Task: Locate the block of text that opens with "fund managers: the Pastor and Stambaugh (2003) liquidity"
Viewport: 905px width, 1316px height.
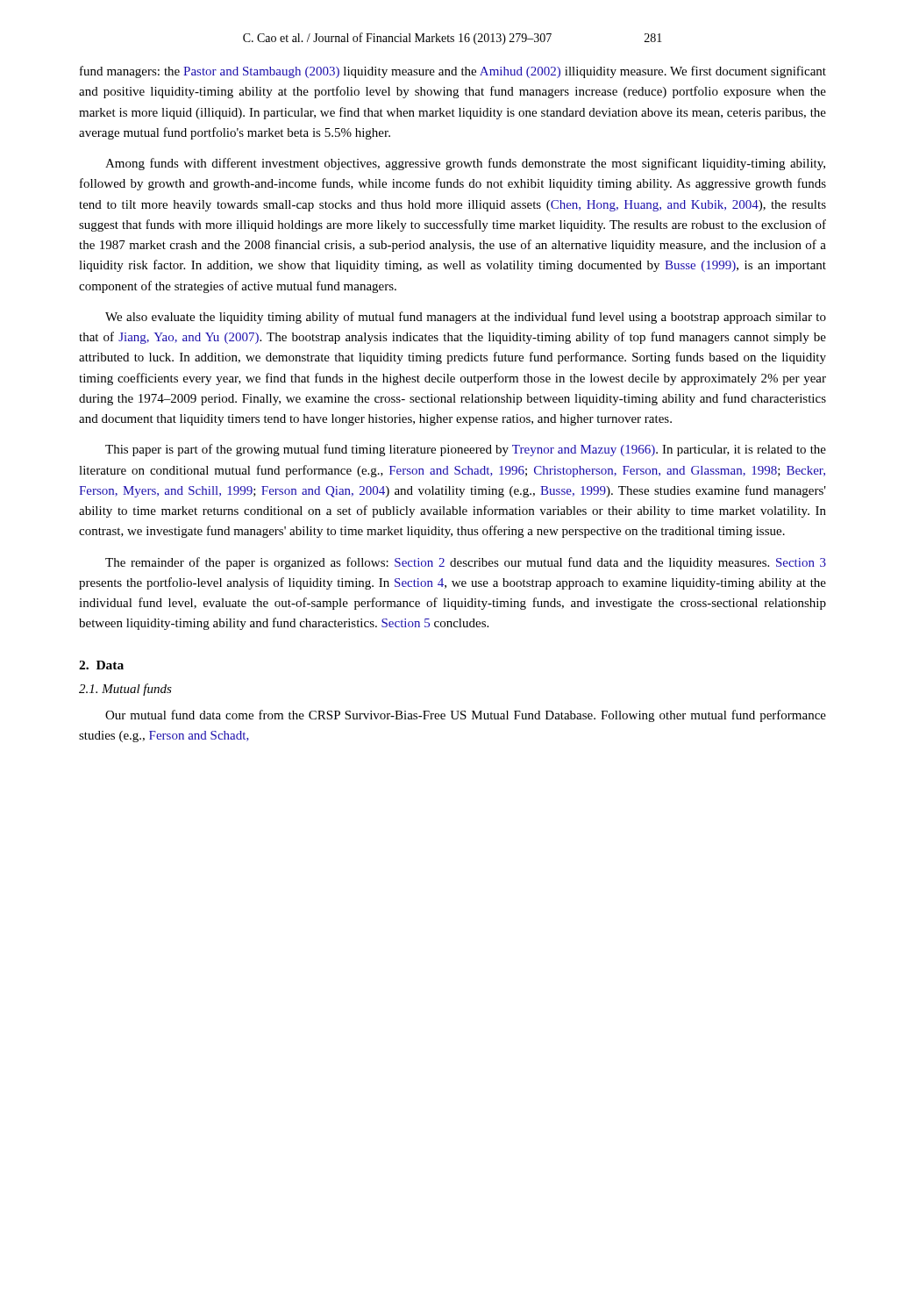Action: tap(452, 102)
